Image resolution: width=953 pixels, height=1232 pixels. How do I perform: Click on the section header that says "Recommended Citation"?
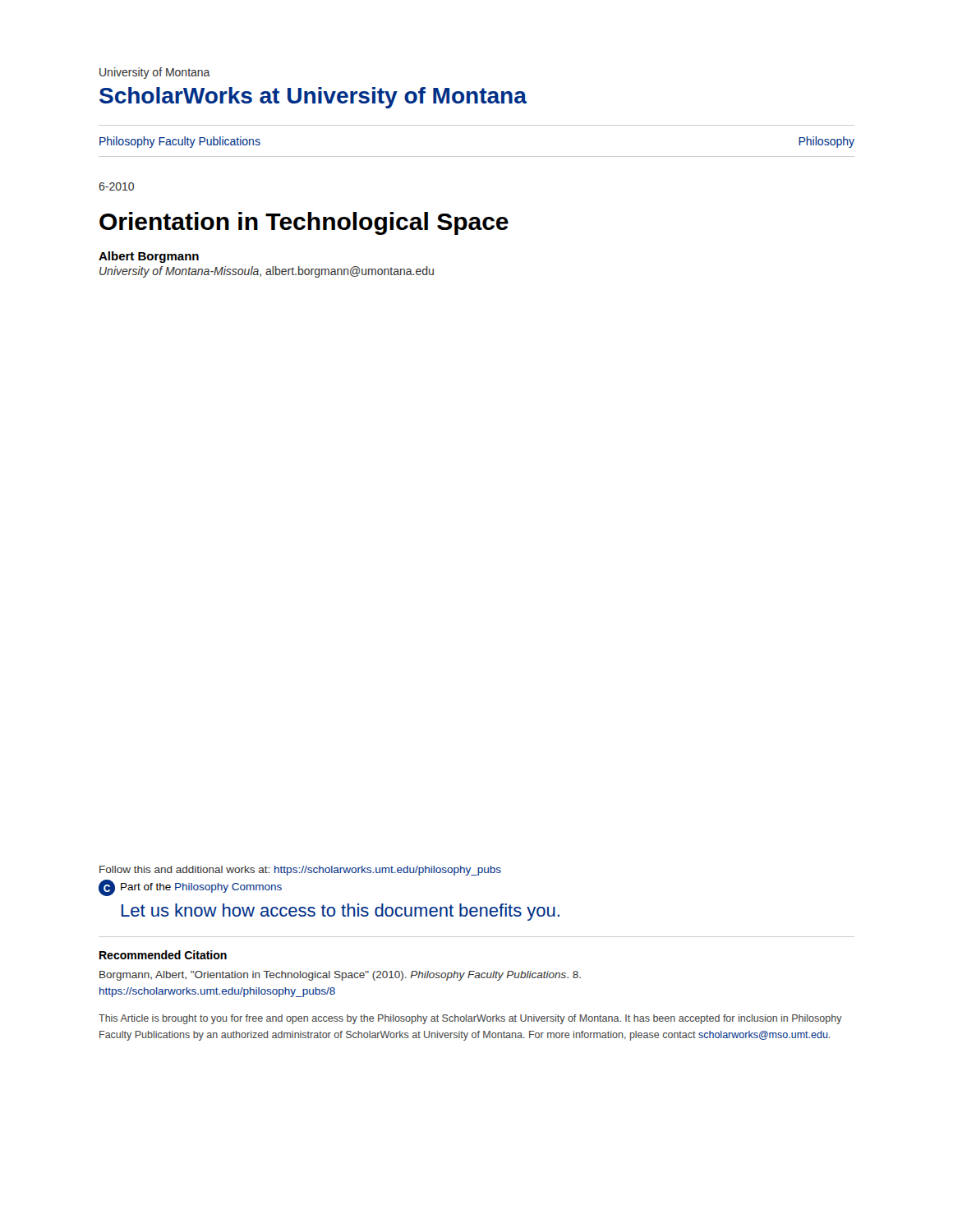[x=163, y=955]
